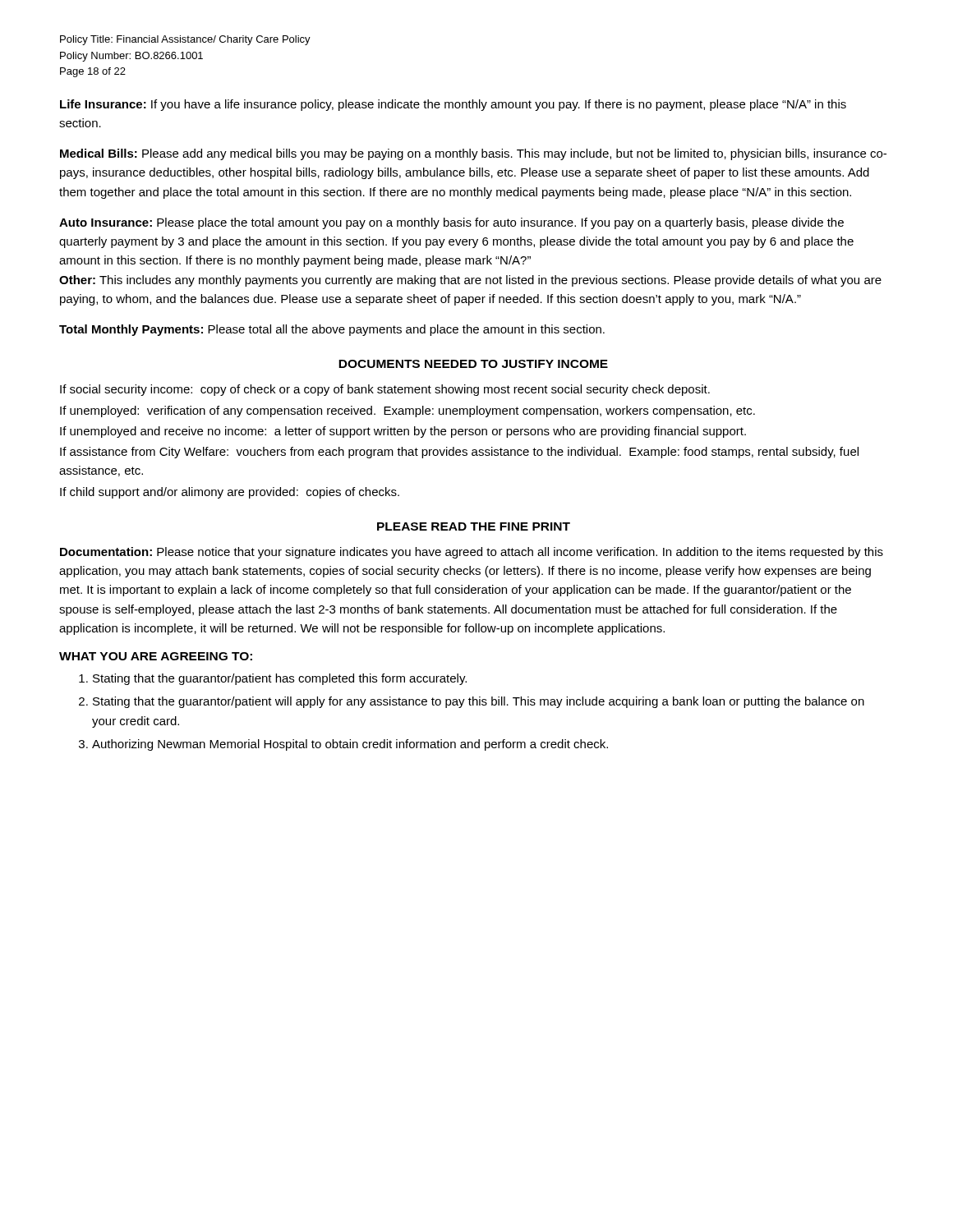
Task: Locate the block of text that opens with "If social security income: copy"
Action: [x=385, y=389]
